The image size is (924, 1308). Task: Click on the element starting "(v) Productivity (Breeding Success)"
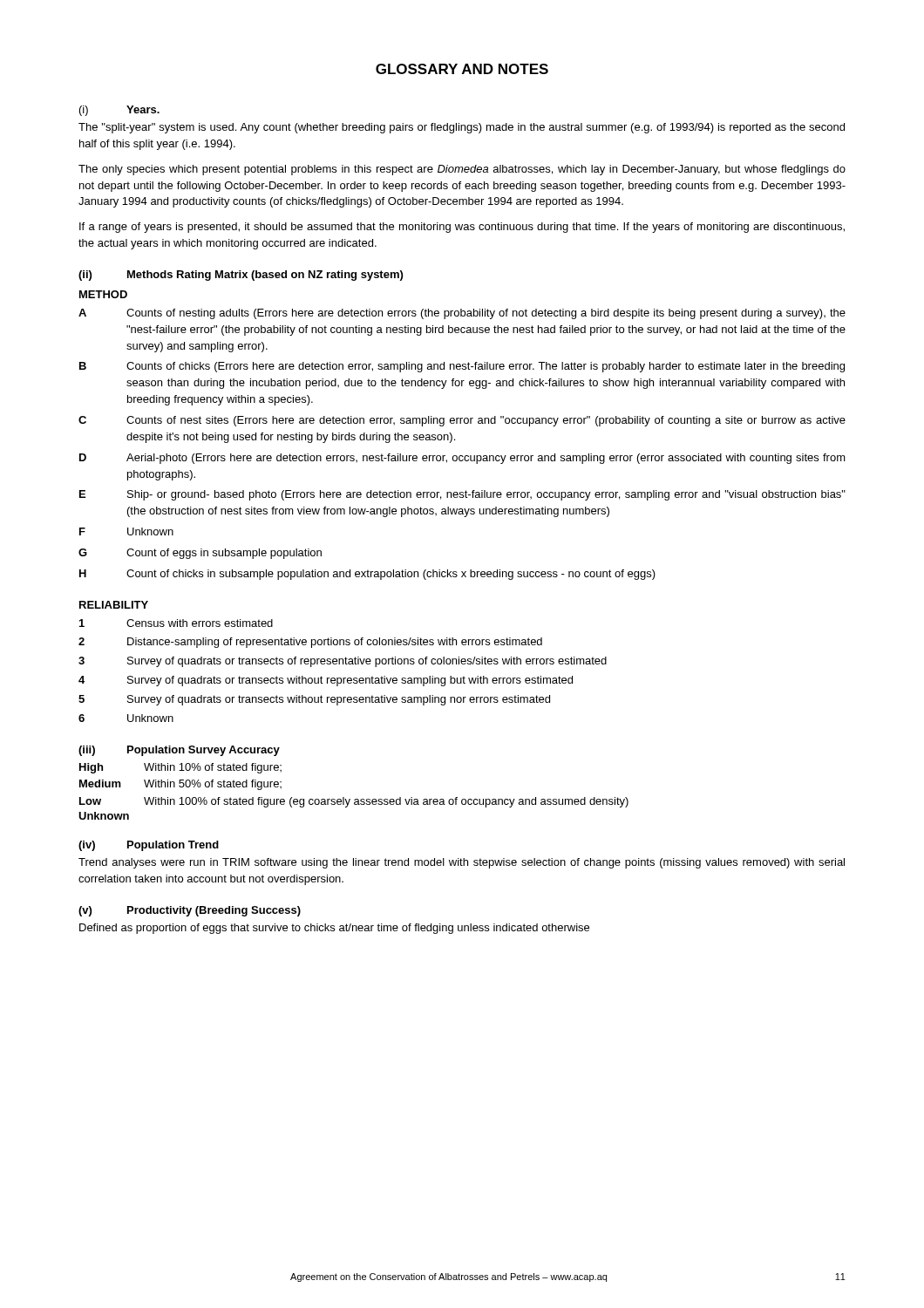[190, 911]
